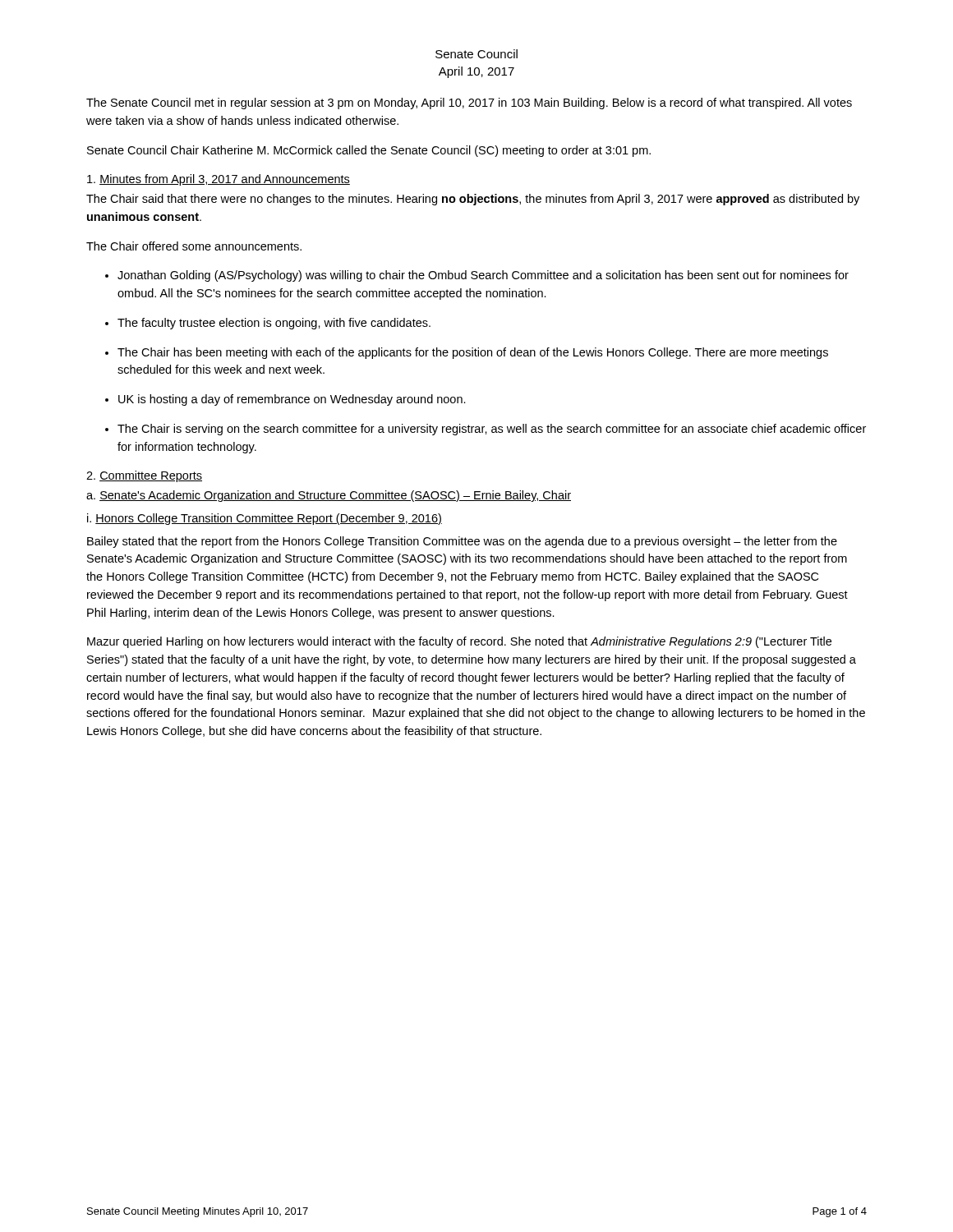The height and width of the screenshot is (1232, 953).
Task: Find the block on this page that starts "The Chair said that there were no changes"
Action: tap(473, 208)
